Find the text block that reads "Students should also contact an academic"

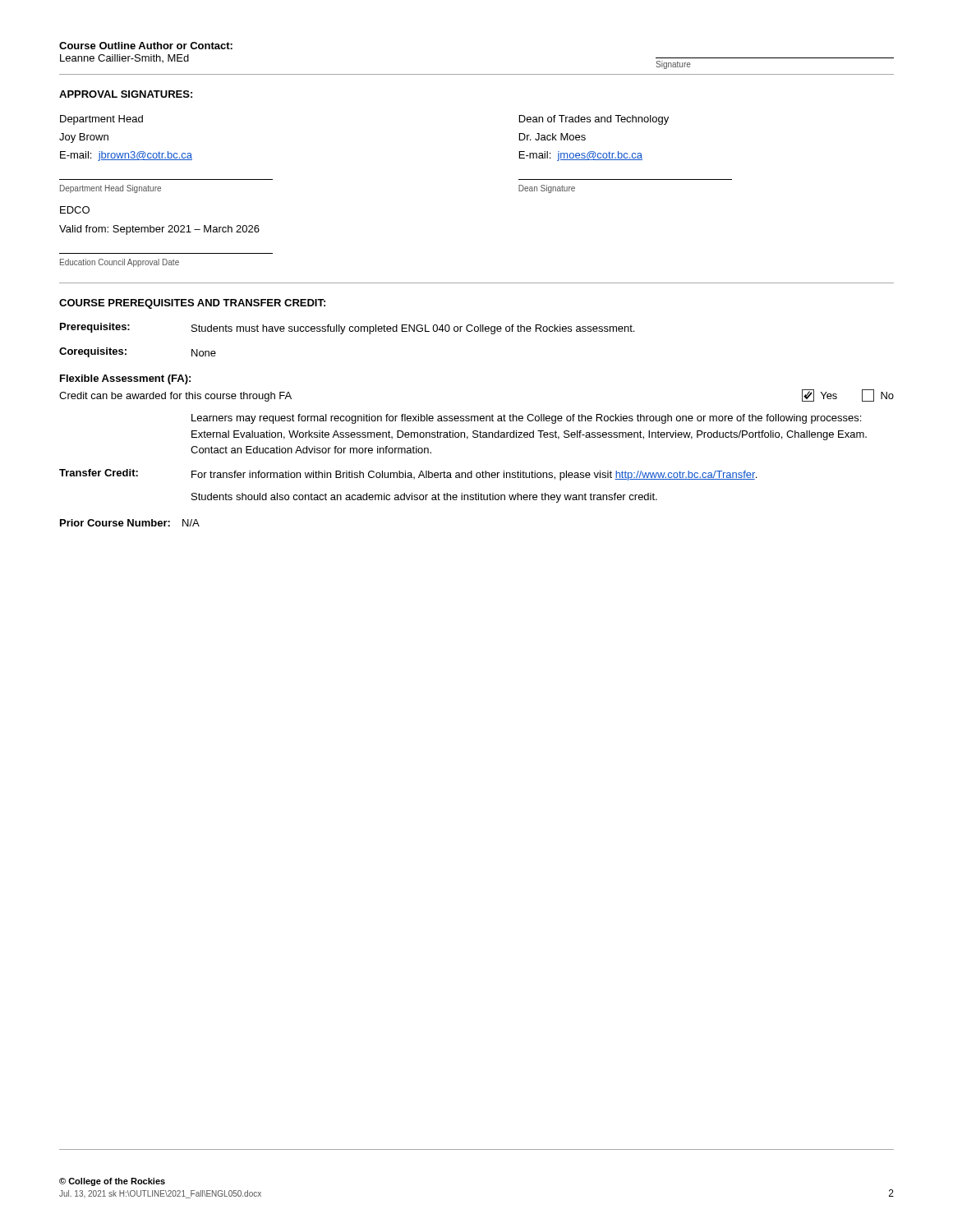tap(424, 497)
